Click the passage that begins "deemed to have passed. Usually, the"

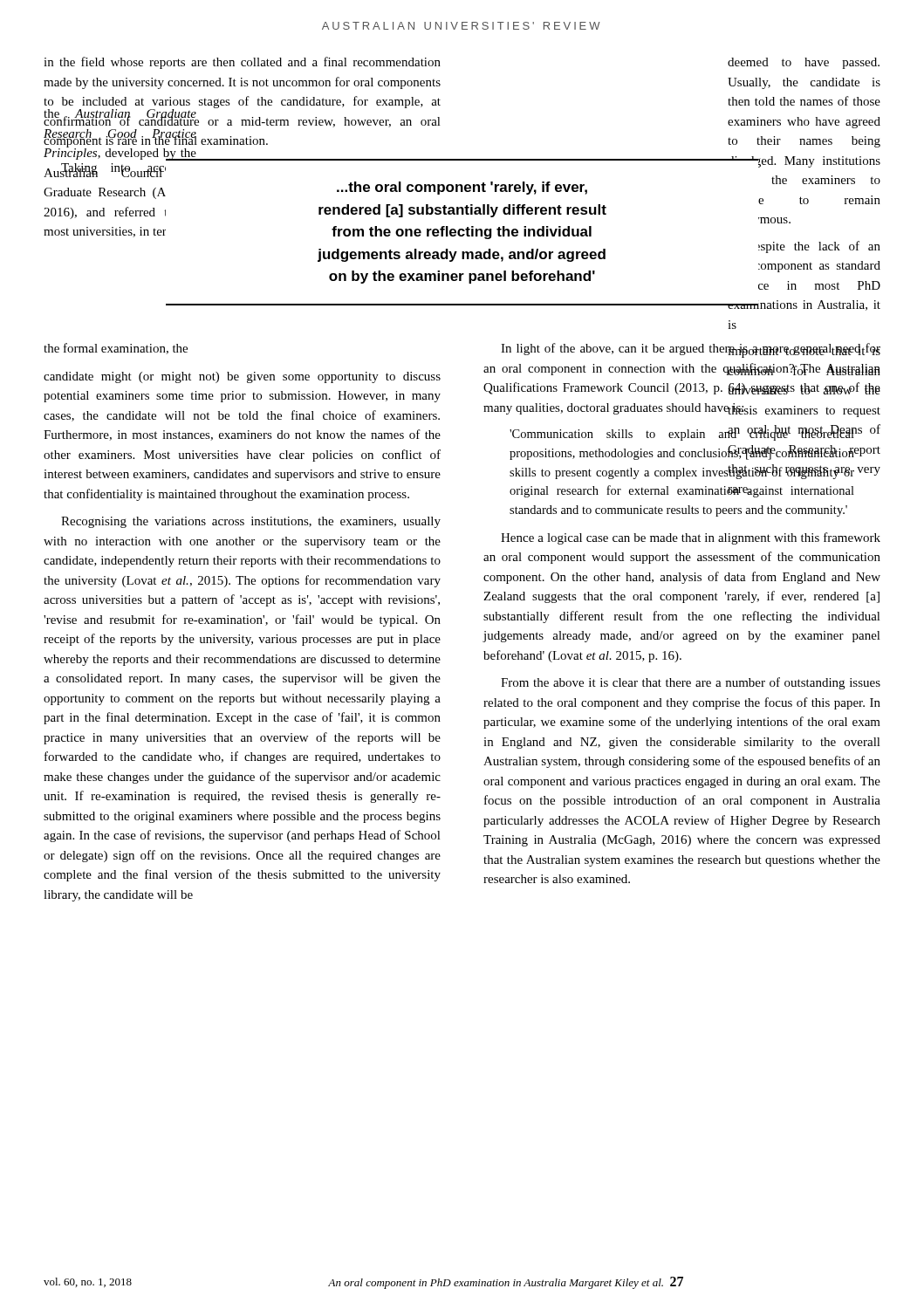click(x=804, y=275)
